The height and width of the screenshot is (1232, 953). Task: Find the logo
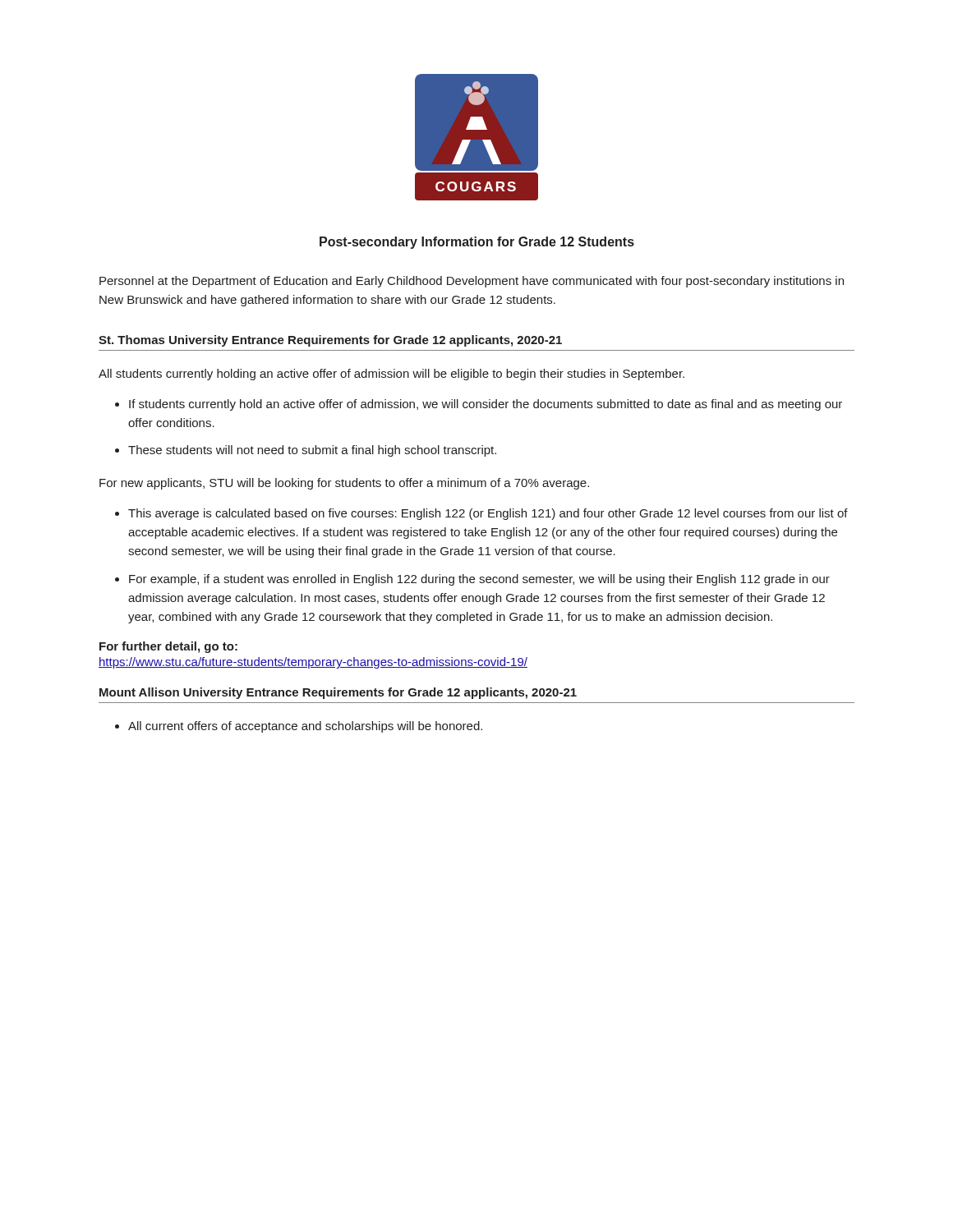[x=476, y=139]
